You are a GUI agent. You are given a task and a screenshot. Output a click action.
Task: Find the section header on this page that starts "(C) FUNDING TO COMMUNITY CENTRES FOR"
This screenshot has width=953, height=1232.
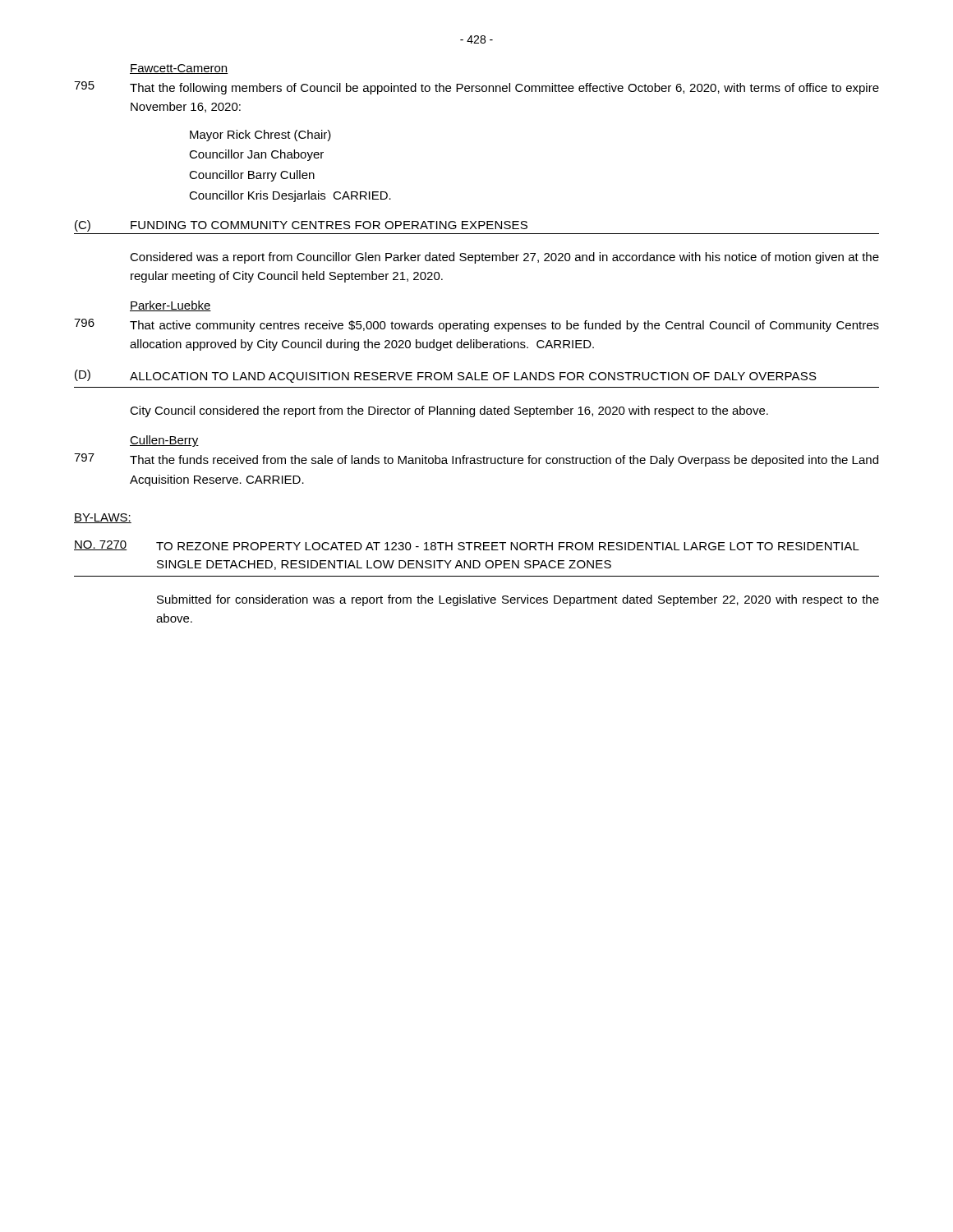pyautogui.click(x=476, y=224)
